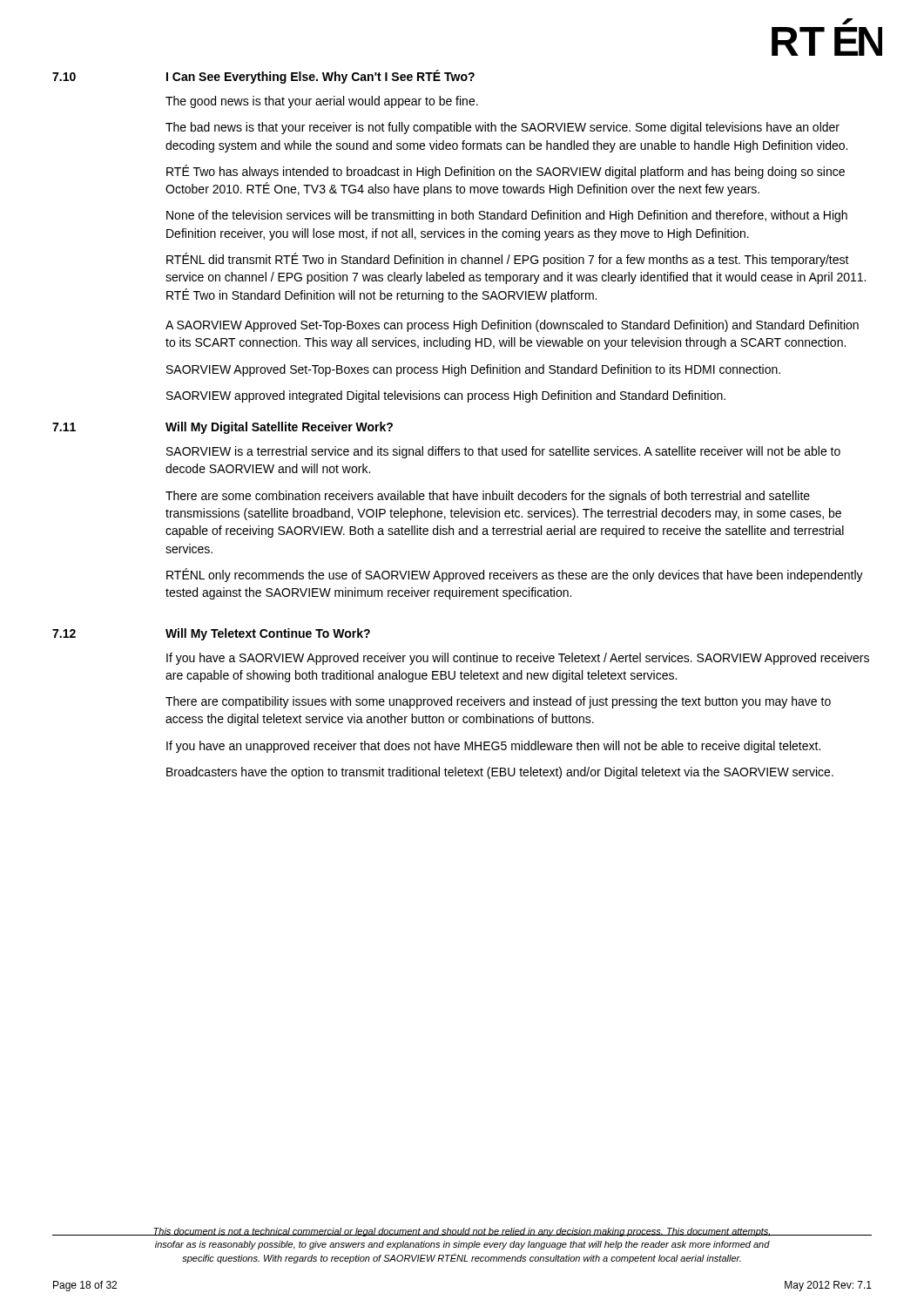
Task: Locate the block of text that opens with "The bad news"
Action: 507,136
